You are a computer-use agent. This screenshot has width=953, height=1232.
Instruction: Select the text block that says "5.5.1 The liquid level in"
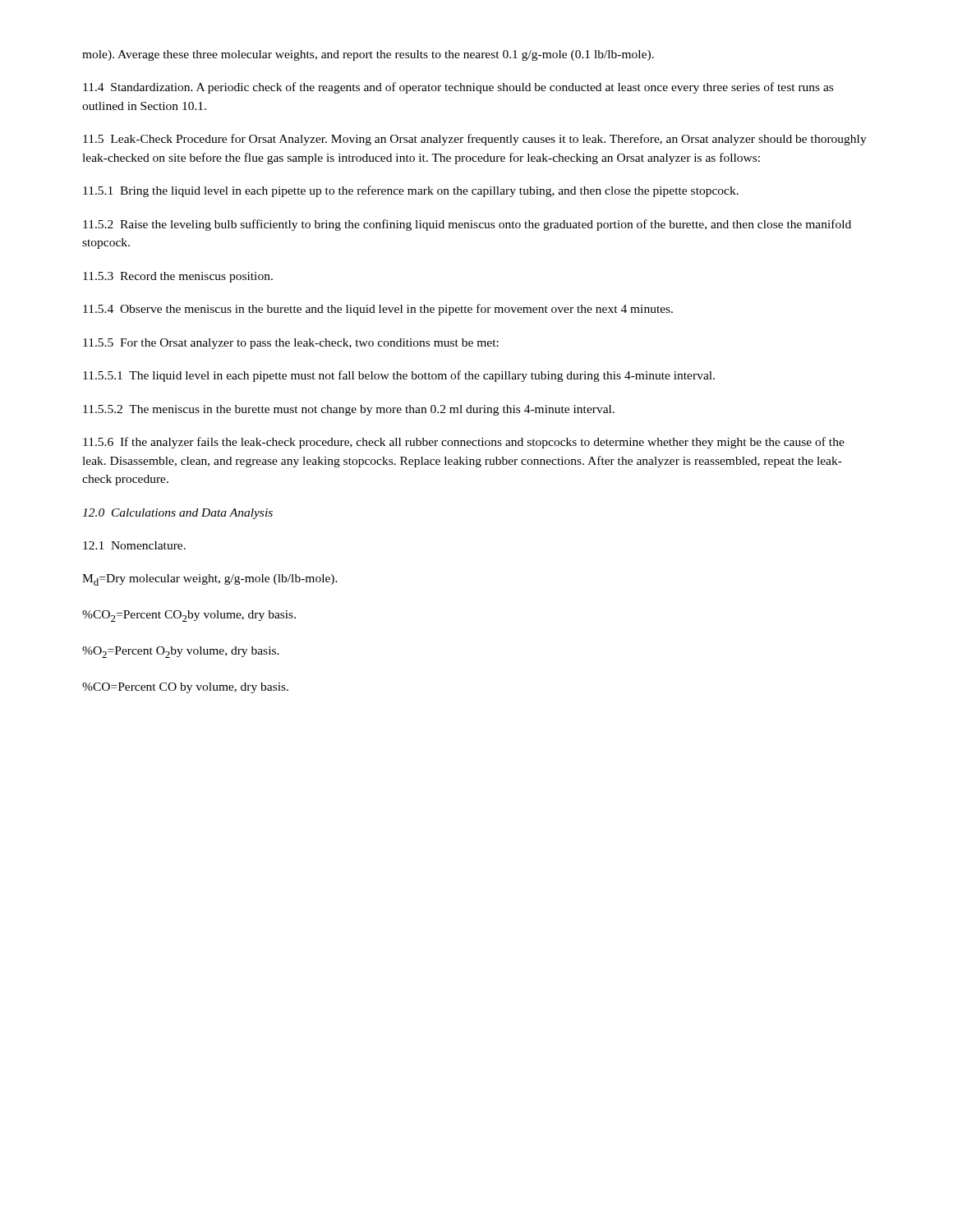(x=399, y=375)
